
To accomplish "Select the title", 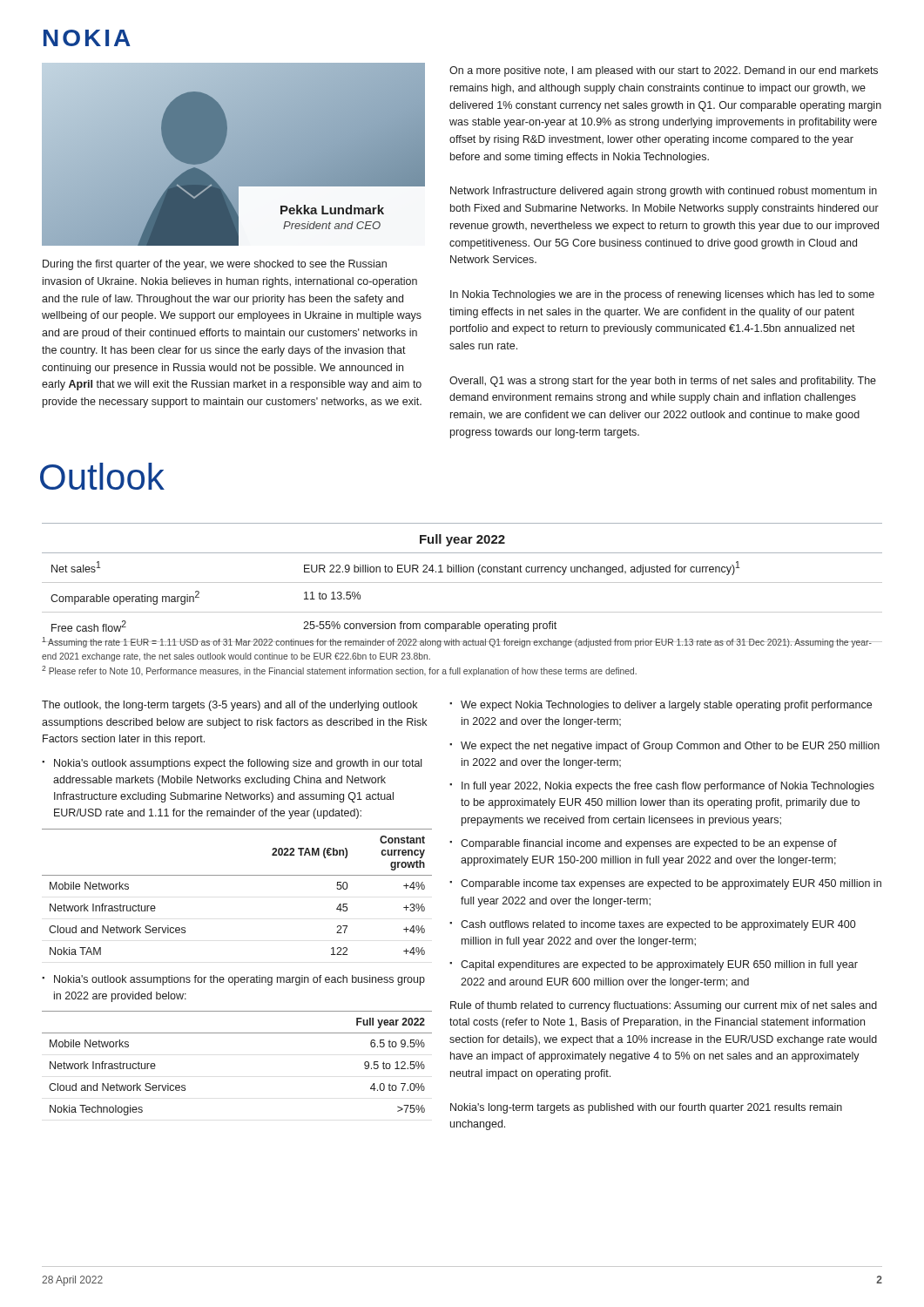I will 101,477.
